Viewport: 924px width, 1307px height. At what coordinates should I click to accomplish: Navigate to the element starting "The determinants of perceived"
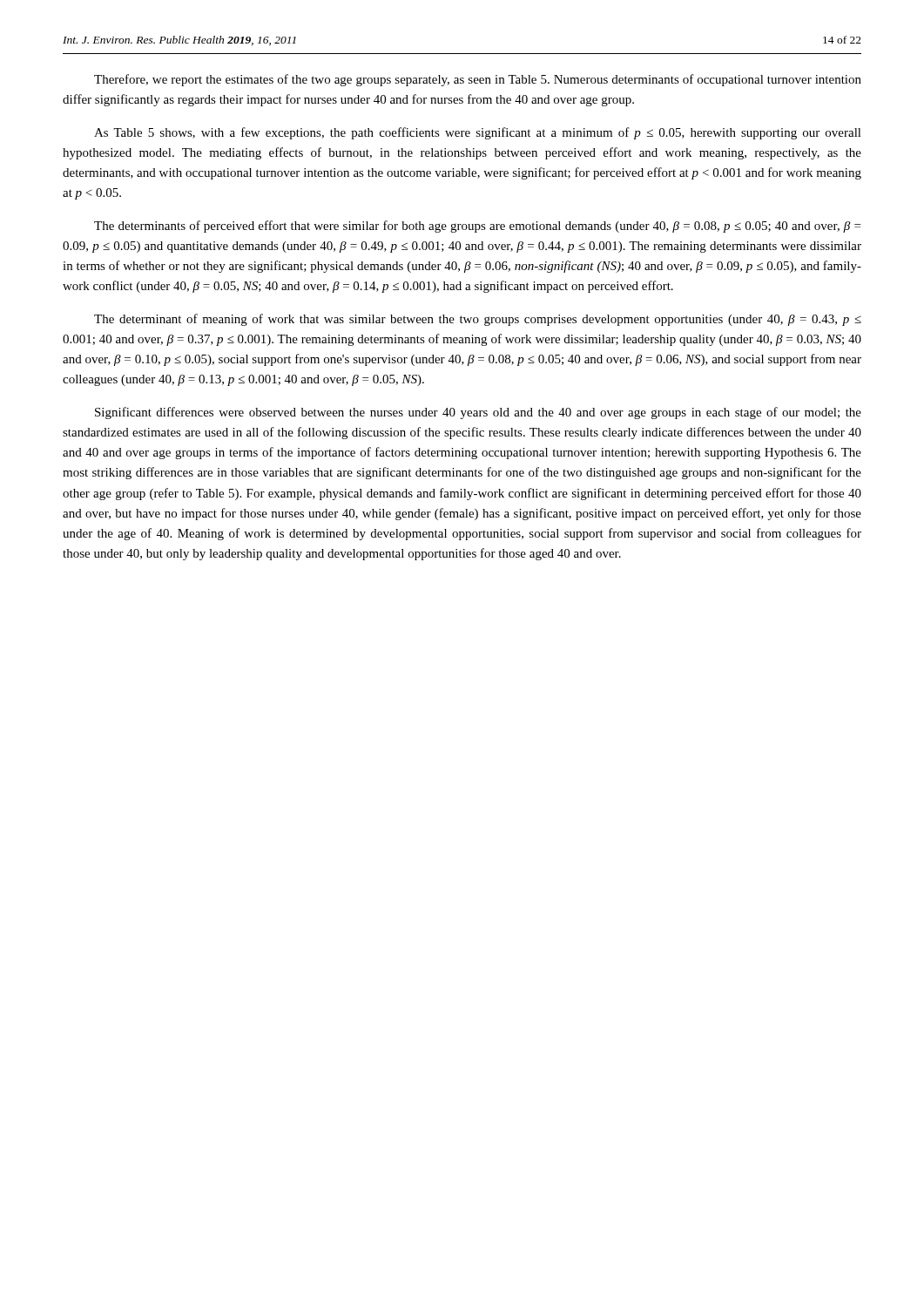(462, 256)
